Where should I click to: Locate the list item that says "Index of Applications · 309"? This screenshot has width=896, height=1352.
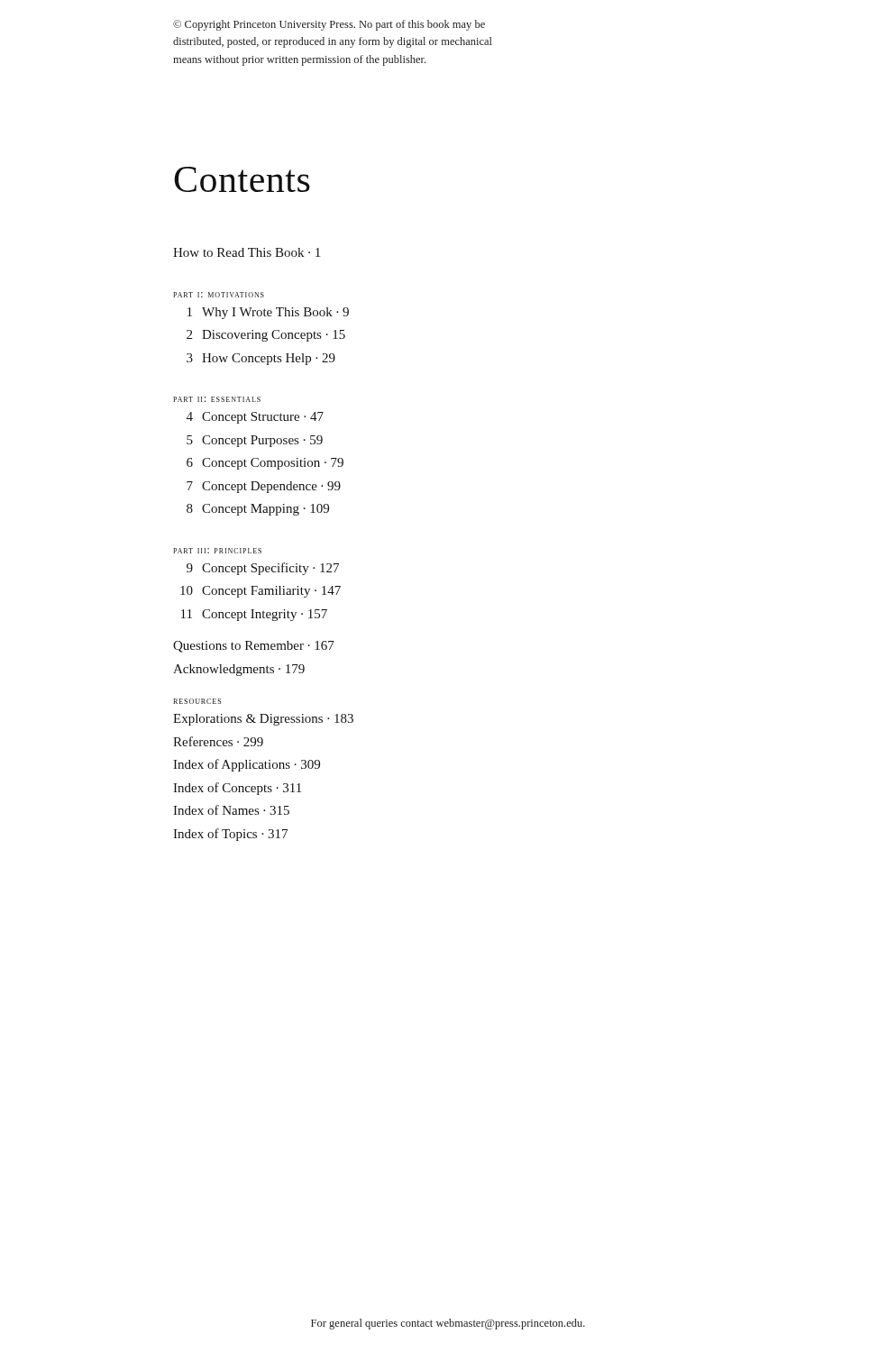(247, 764)
